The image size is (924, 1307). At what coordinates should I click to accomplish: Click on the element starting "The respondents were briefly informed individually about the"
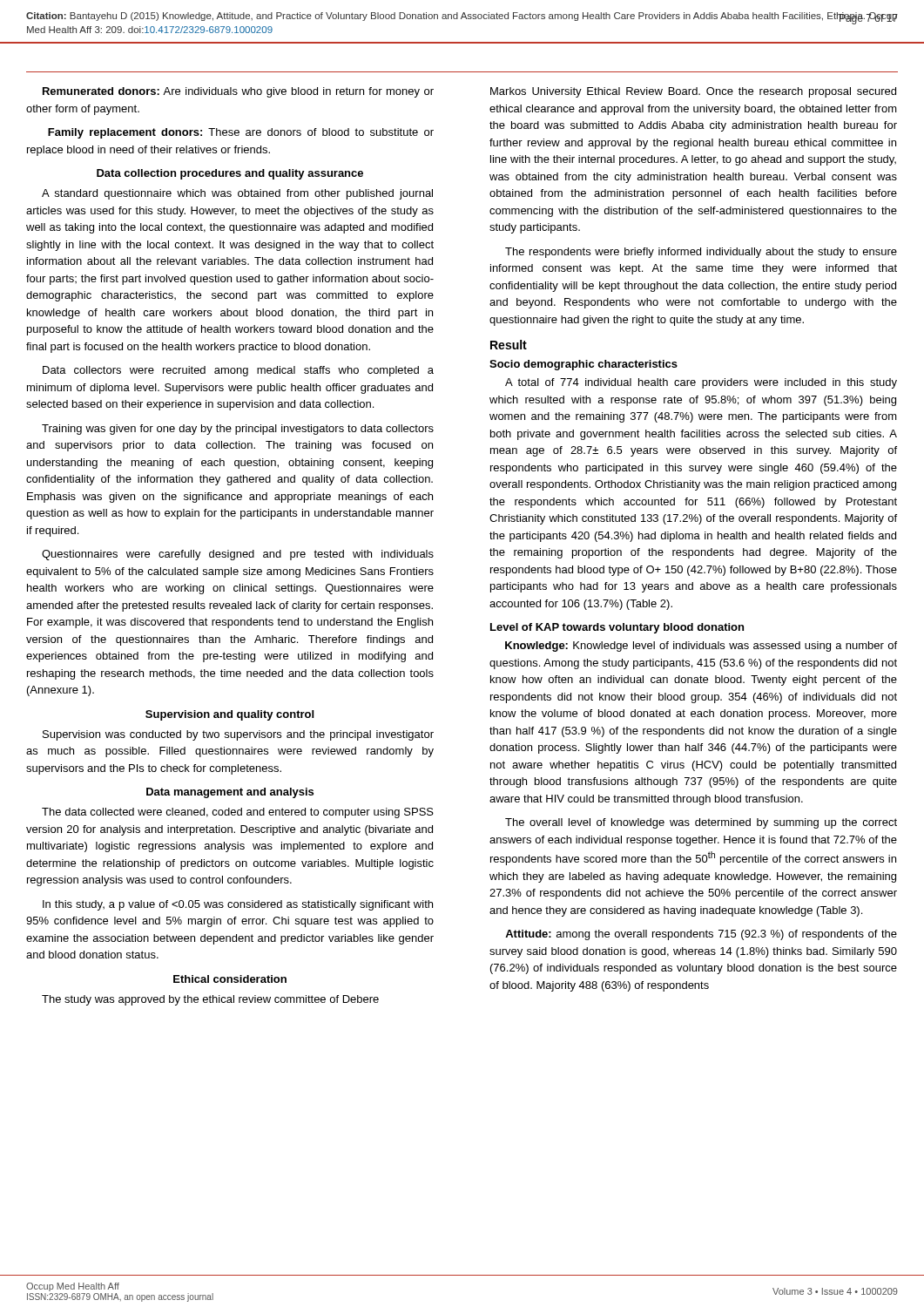693,285
